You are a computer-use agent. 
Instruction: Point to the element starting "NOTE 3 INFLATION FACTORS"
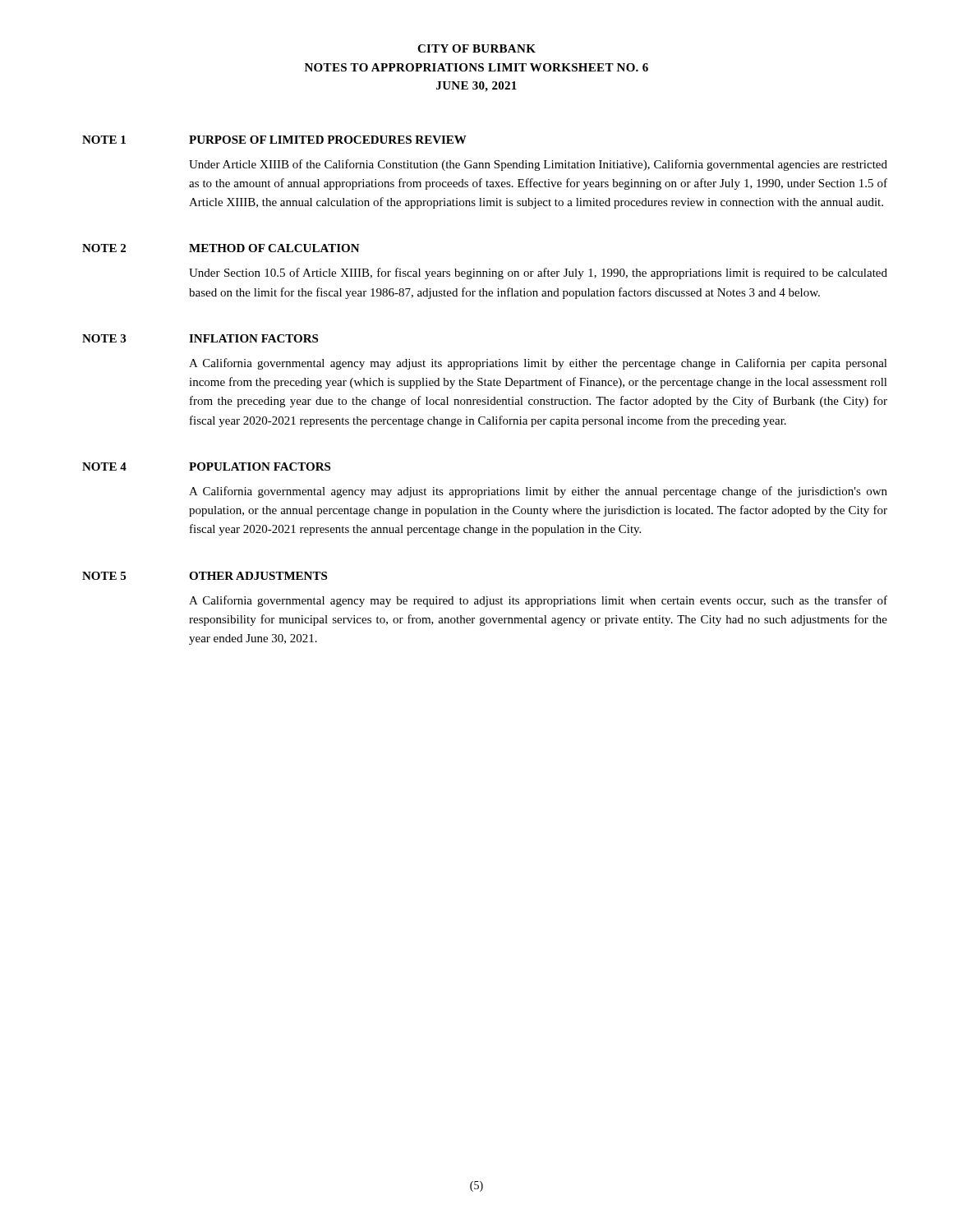200,339
